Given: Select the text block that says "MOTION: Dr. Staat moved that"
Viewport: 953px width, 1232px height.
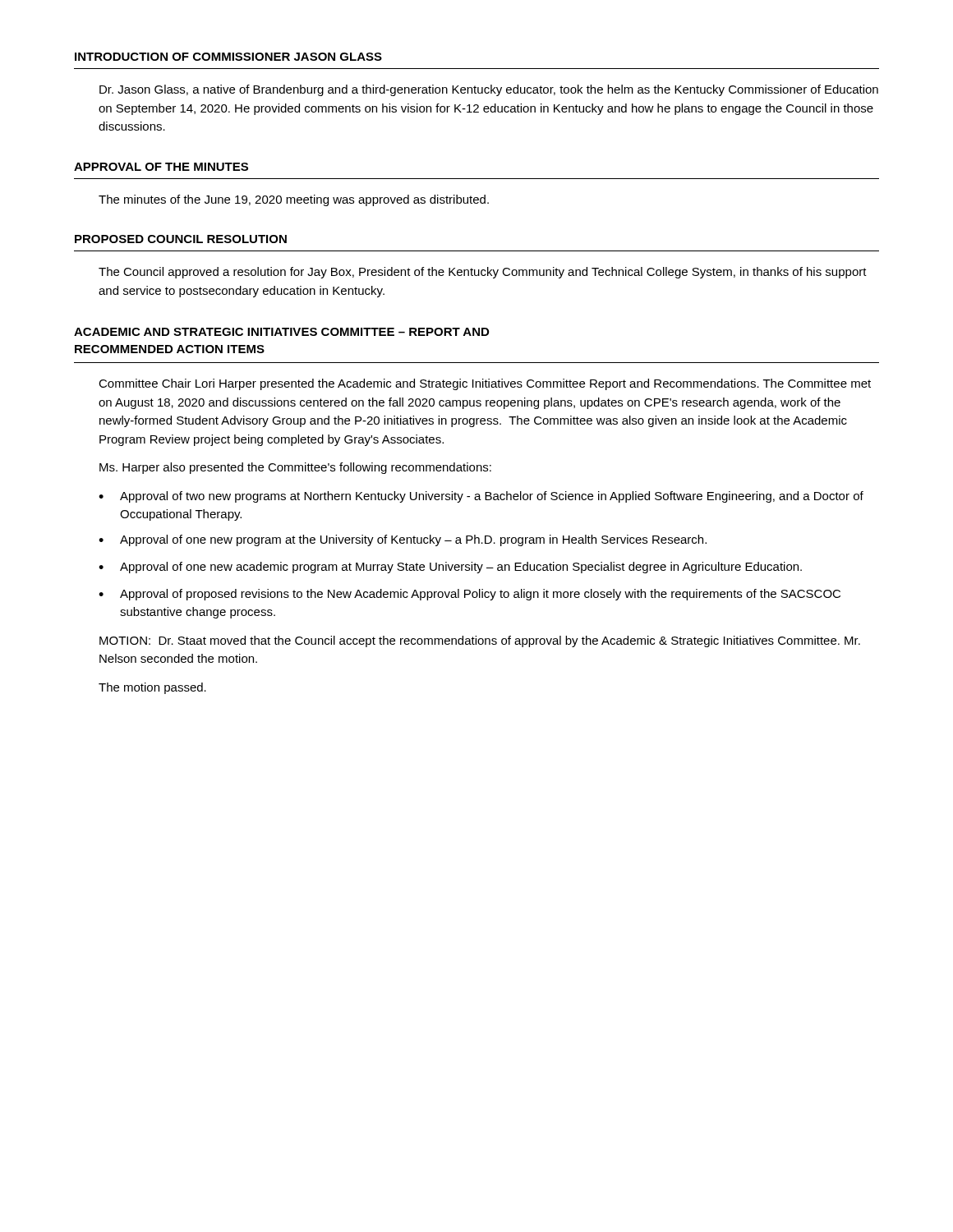Looking at the screenshot, I should coord(480,649).
